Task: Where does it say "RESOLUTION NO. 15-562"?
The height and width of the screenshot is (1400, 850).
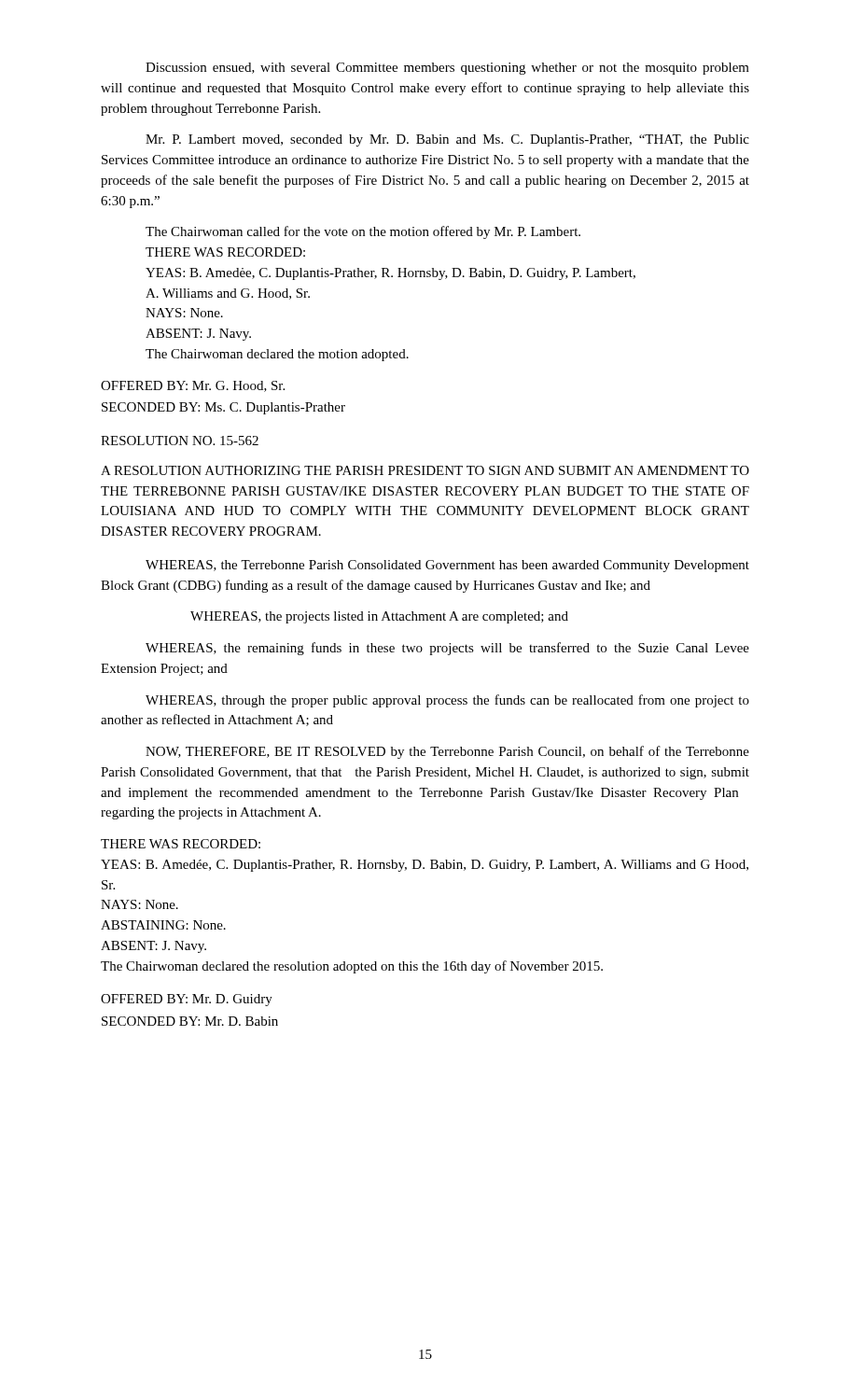Action: coord(180,441)
